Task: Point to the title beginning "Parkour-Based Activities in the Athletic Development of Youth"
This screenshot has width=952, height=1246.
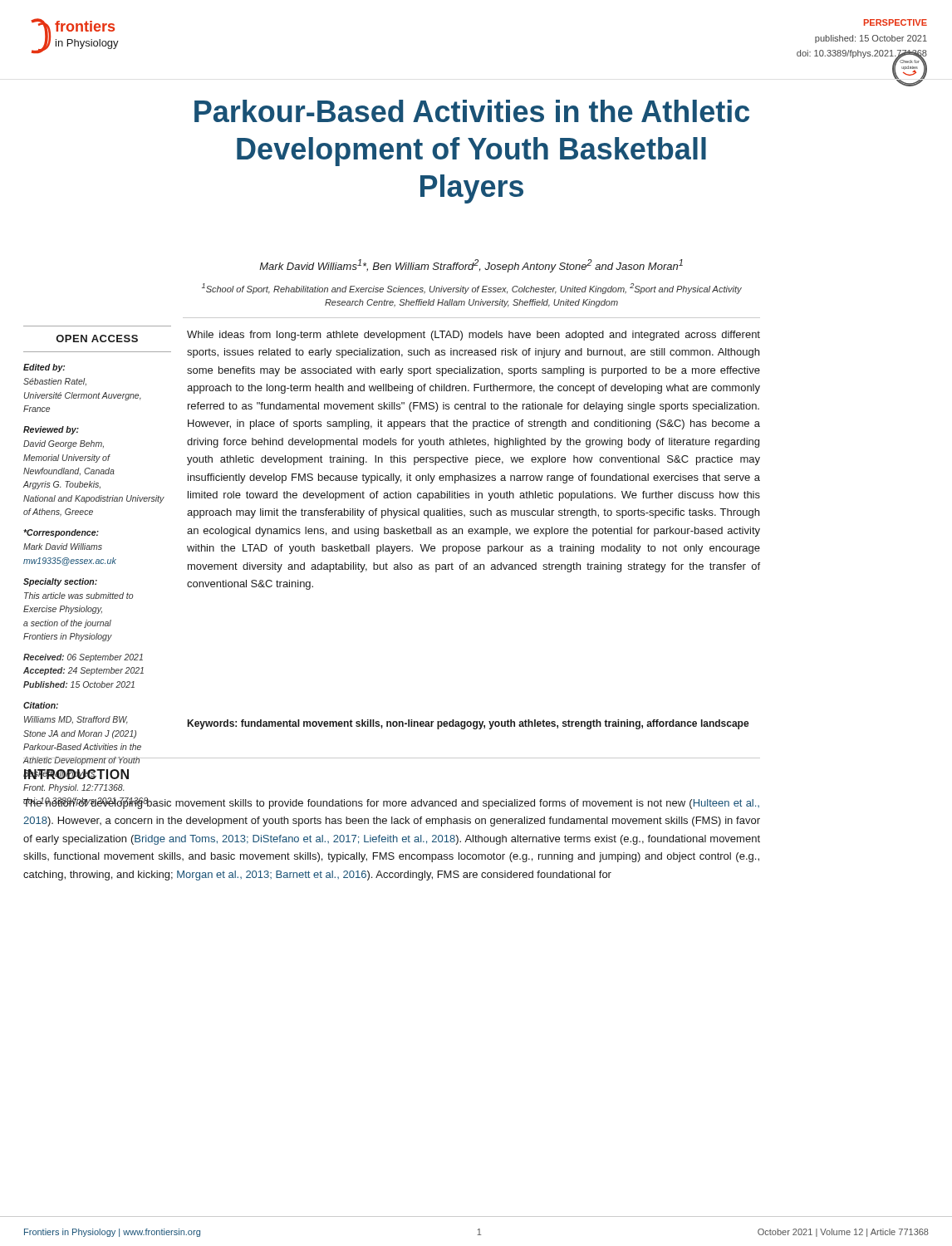Action: pyautogui.click(x=471, y=149)
